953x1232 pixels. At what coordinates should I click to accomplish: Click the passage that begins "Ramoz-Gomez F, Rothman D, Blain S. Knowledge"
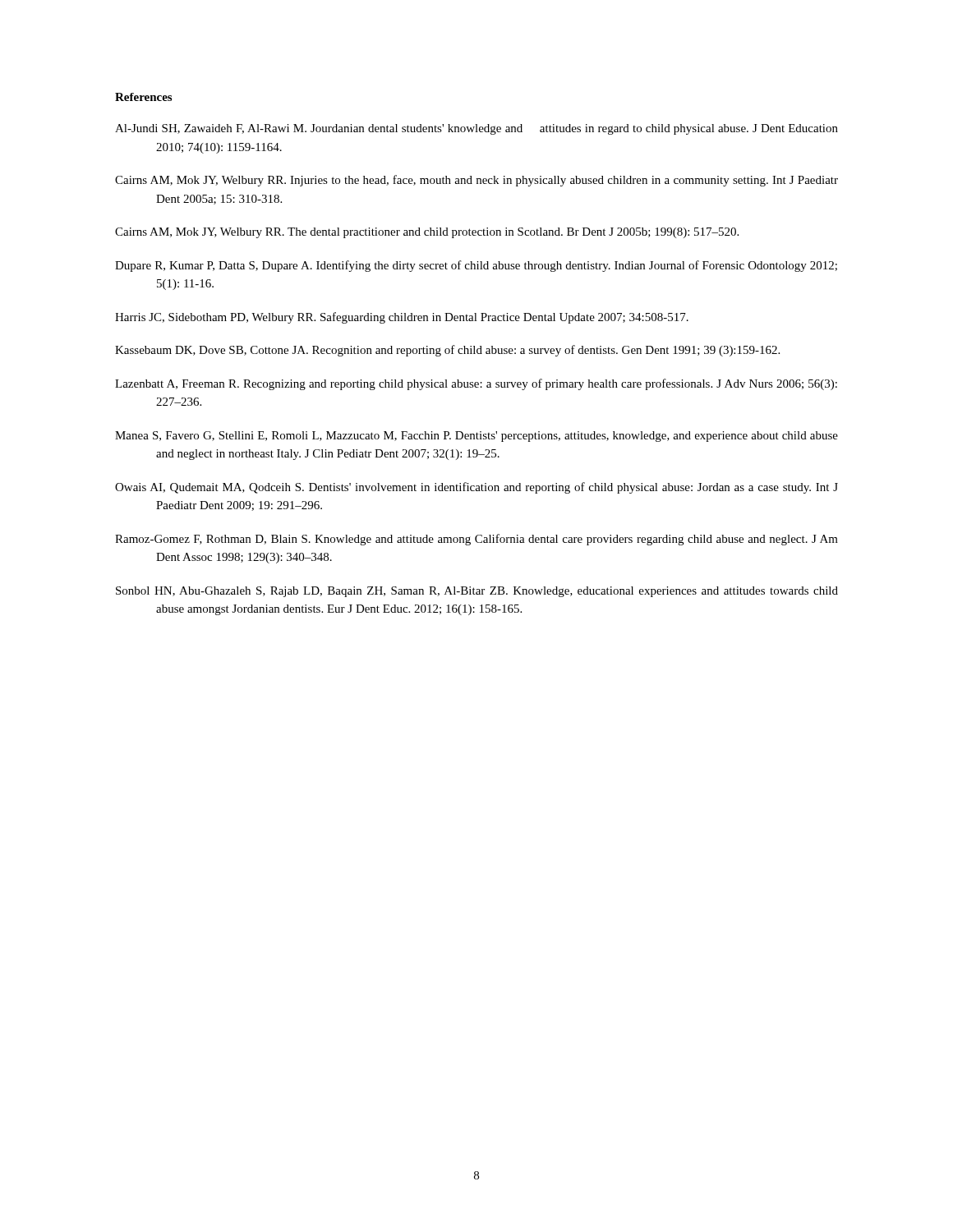[476, 548]
